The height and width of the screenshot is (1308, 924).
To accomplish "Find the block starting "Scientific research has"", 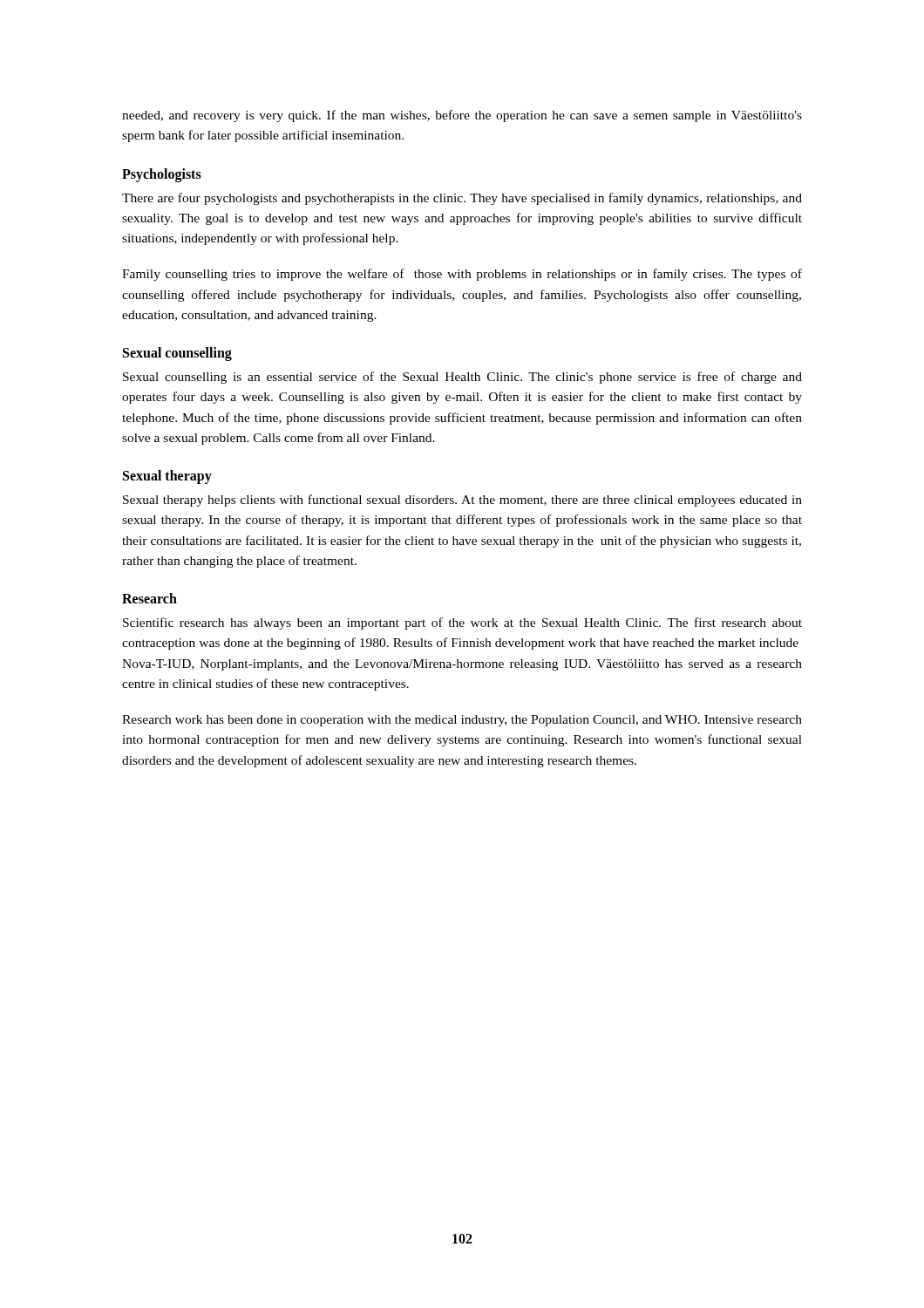I will [x=462, y=653].
